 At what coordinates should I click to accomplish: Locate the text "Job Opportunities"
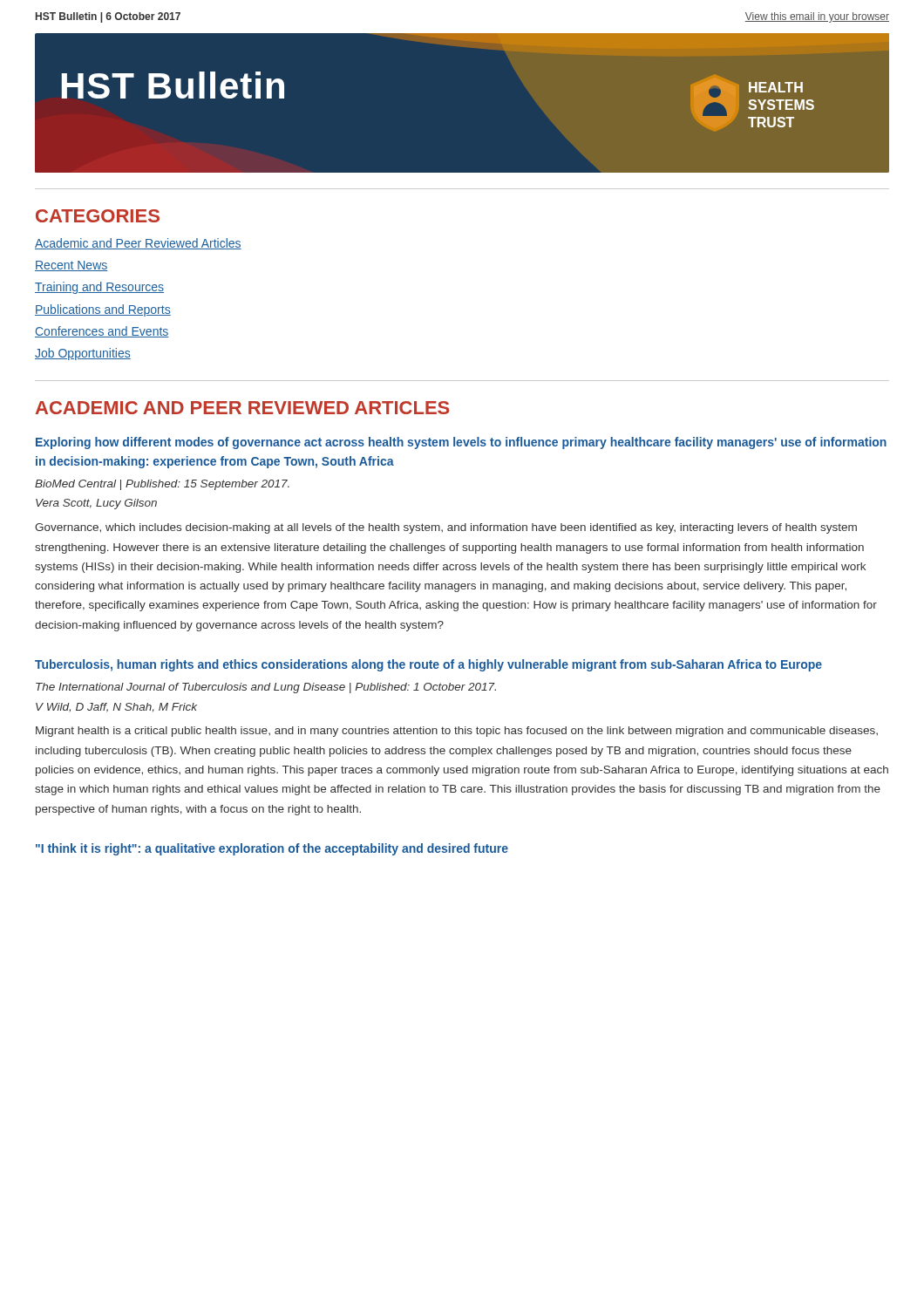(x=83, y=354)
